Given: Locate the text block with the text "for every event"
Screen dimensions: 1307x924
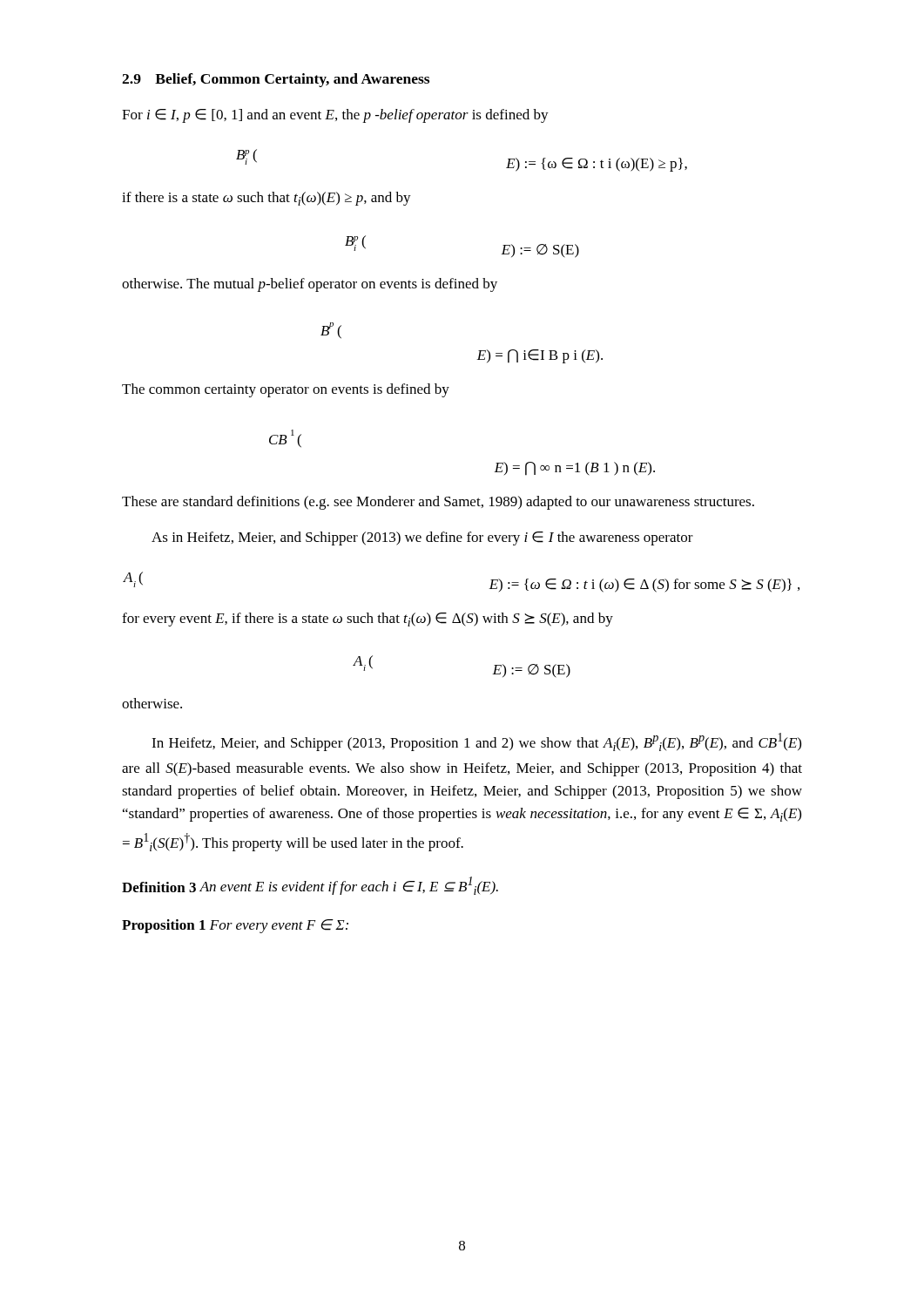Looking at the screenshot, I should (462, 620).
